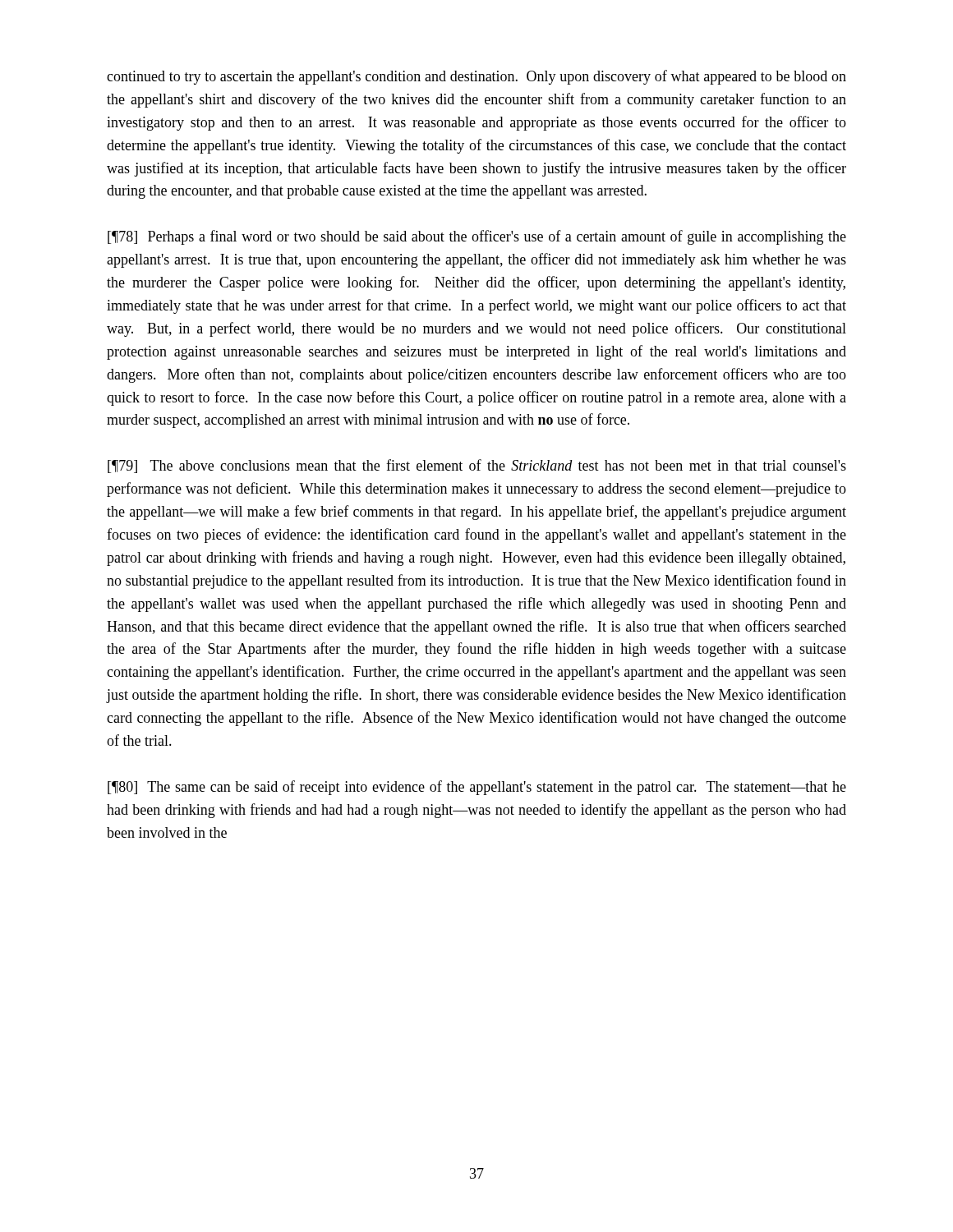Screen dimensions: 1232x953
Task: Locate the block of text that opens with "continued to try to ascertain the appellant's condition"
Action: [476, 134]
